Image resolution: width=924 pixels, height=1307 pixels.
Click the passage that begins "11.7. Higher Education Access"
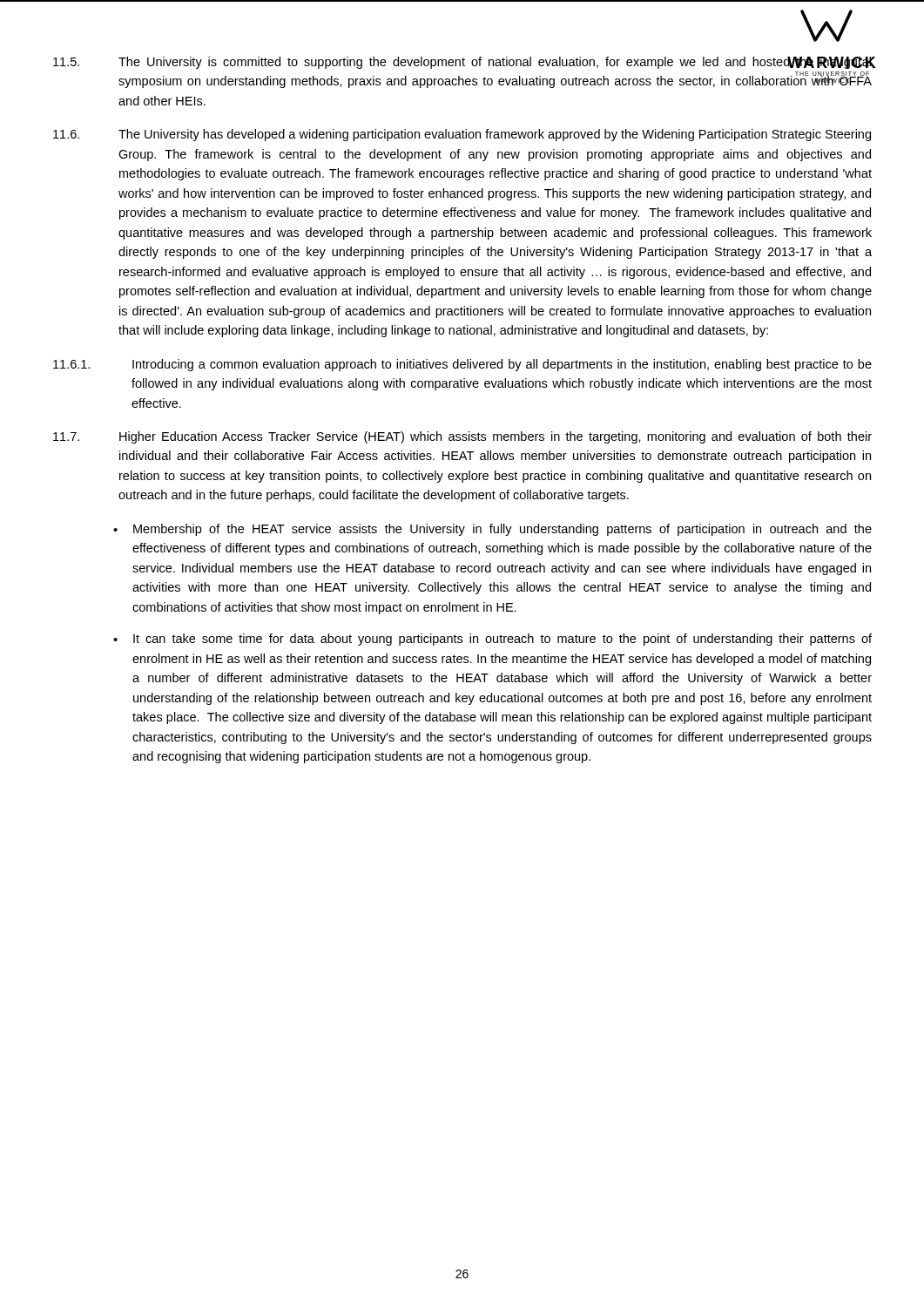click(x=462, y=466)
